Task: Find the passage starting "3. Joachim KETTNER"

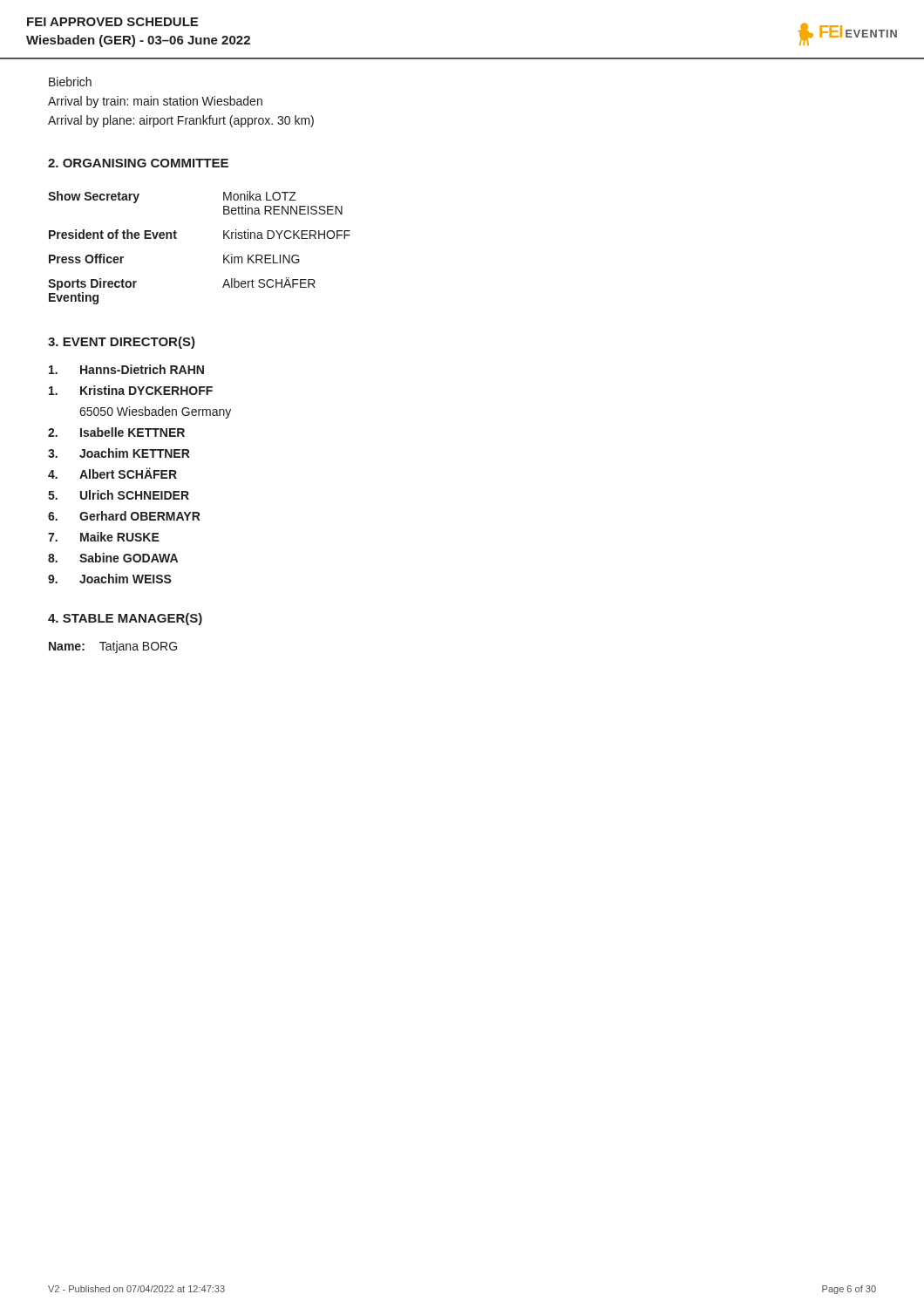Action: click(119, 453)
